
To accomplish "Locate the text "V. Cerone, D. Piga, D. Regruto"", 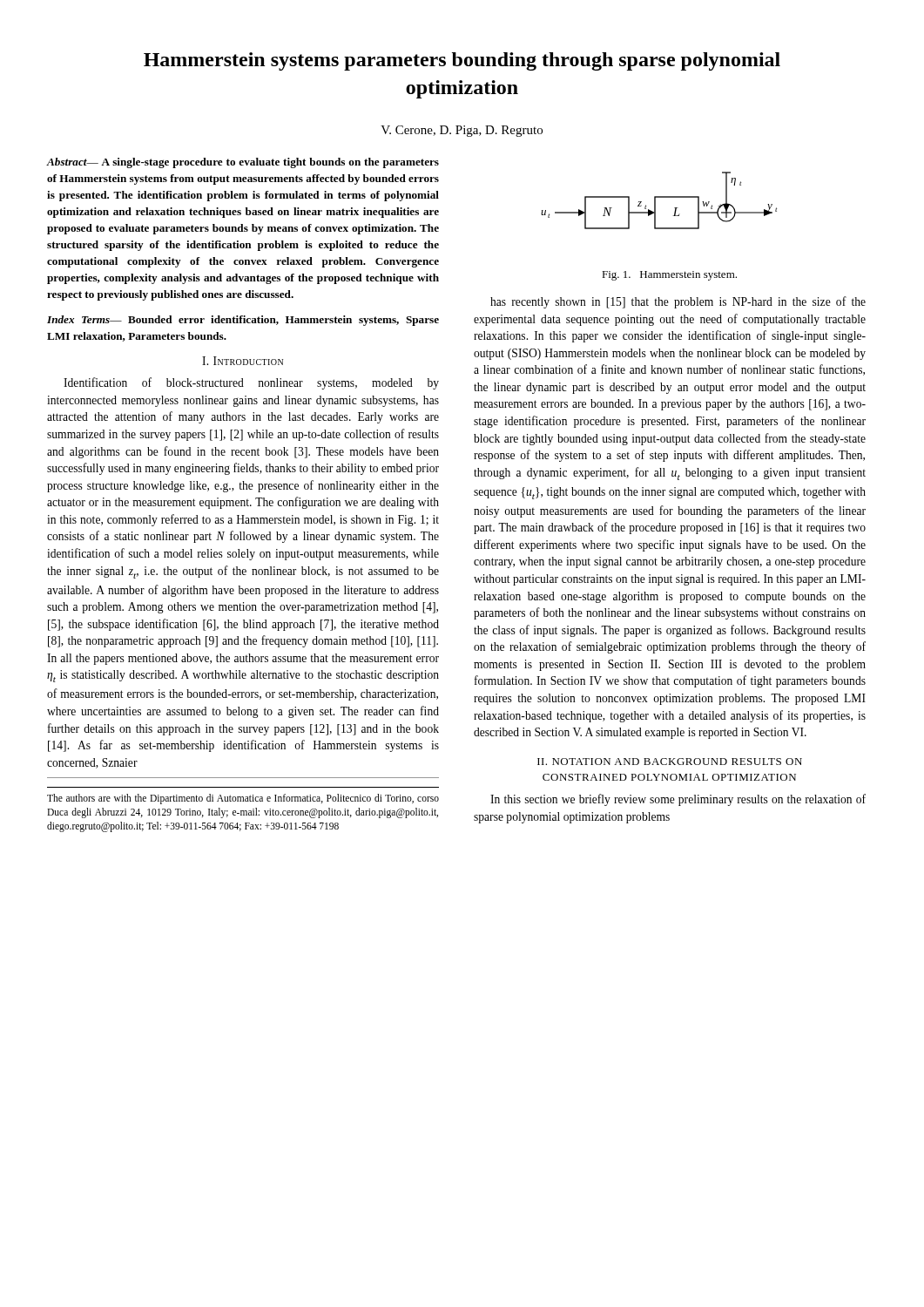I will point(462,130).
